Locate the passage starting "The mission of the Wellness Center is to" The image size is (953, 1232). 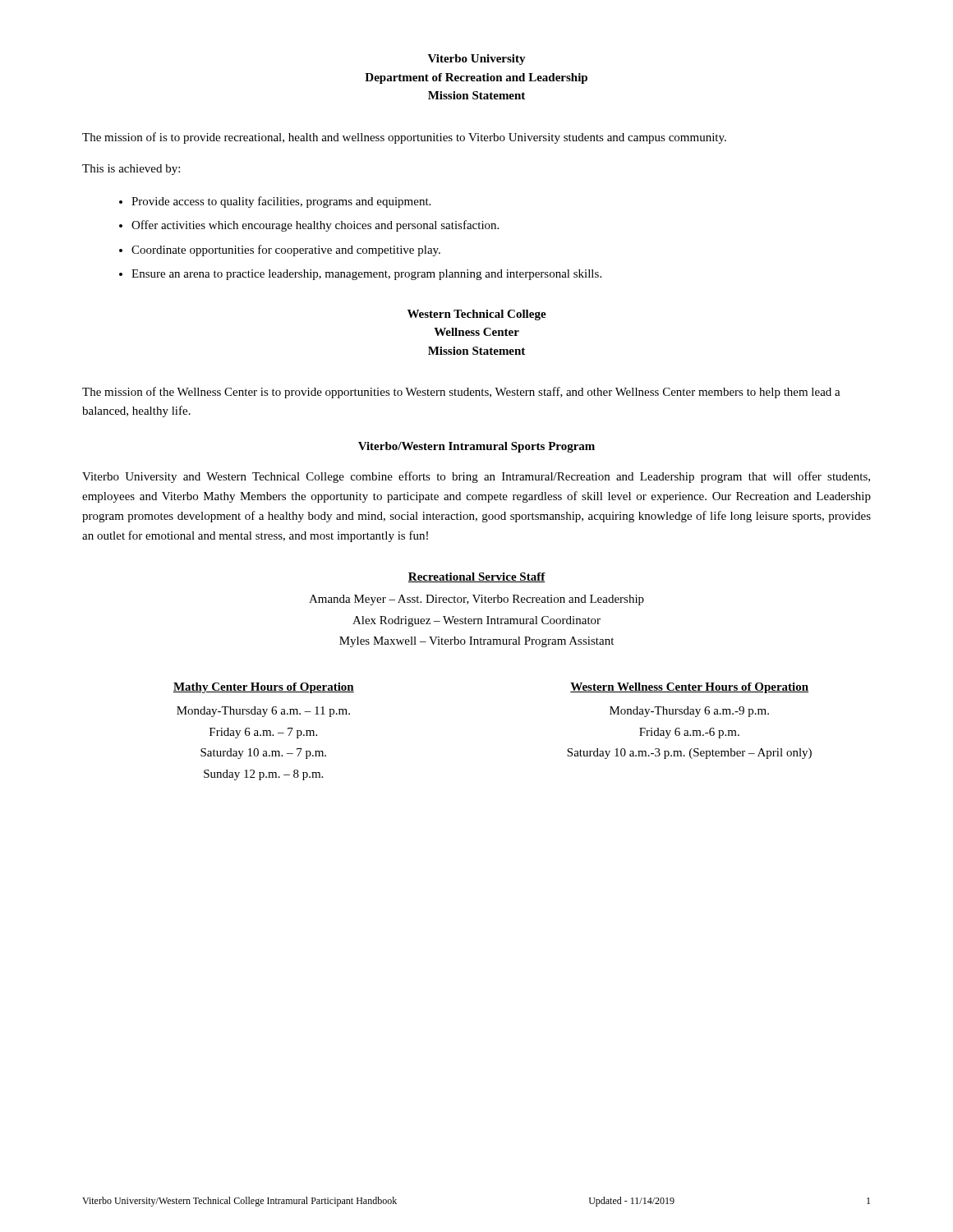[461, 401]
